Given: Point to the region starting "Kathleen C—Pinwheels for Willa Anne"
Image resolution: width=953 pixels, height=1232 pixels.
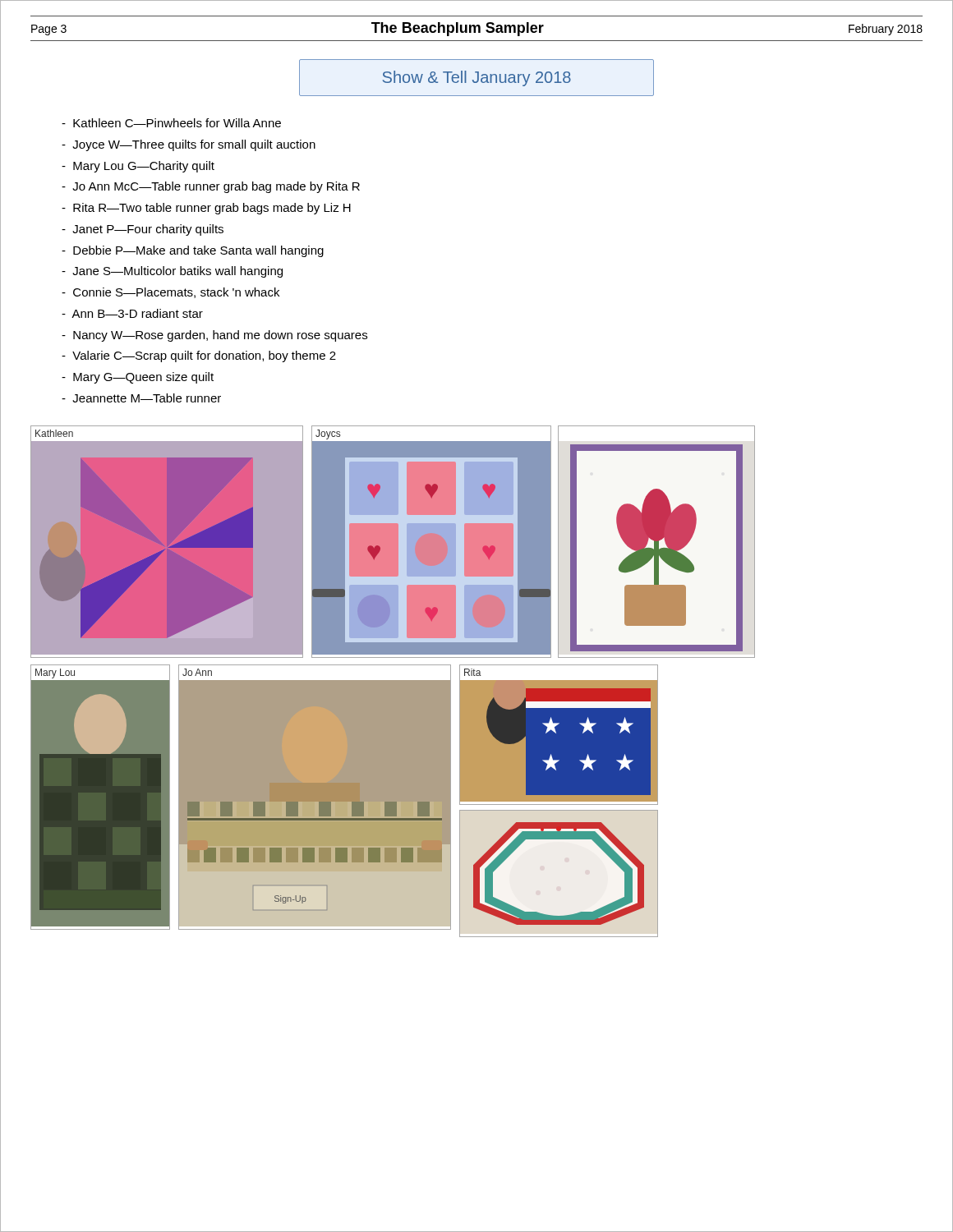Looking at the screenshot, I should pyautogui.click(x=172, y=123).
